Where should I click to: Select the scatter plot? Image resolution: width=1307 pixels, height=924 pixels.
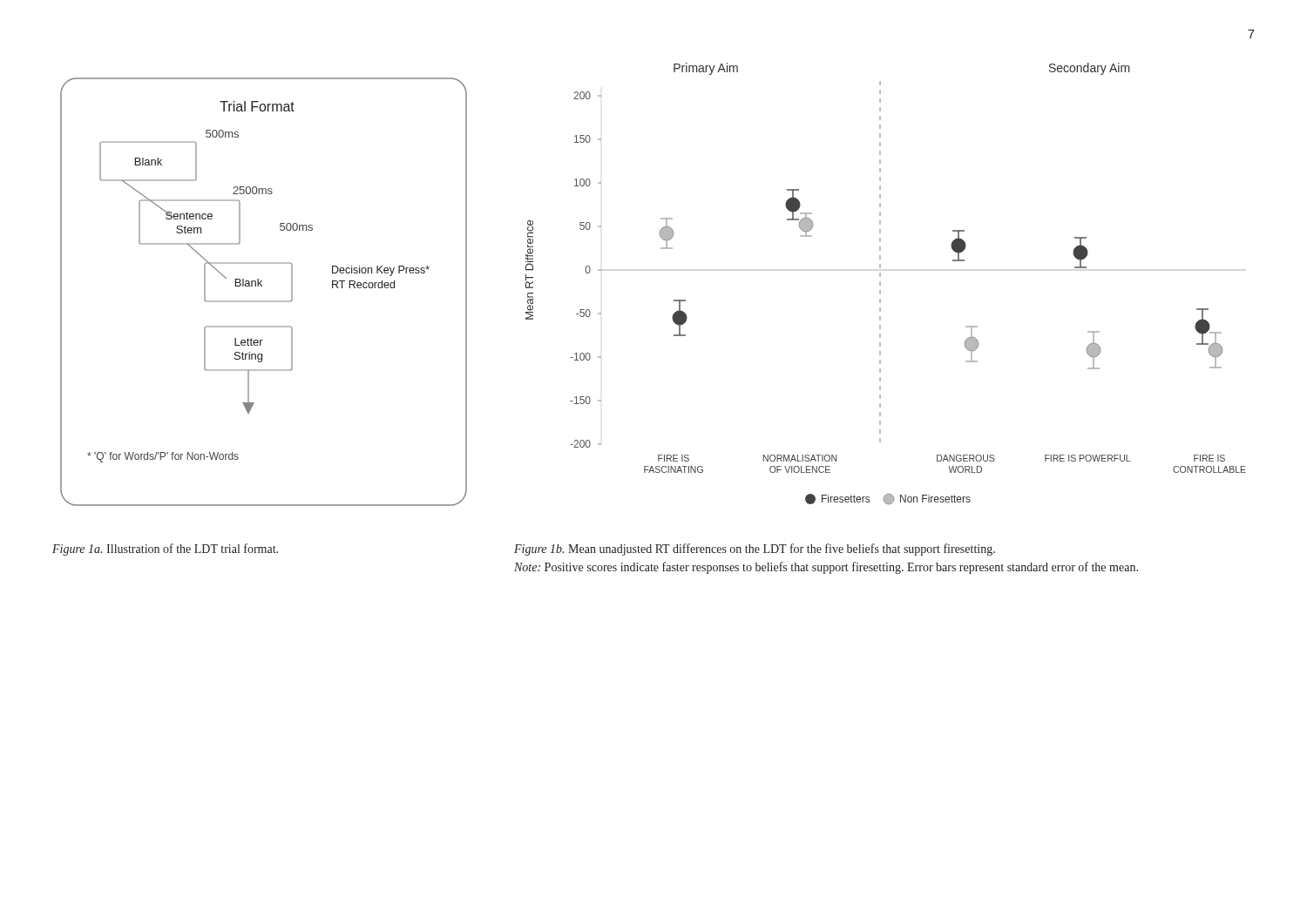click(893, 293)
